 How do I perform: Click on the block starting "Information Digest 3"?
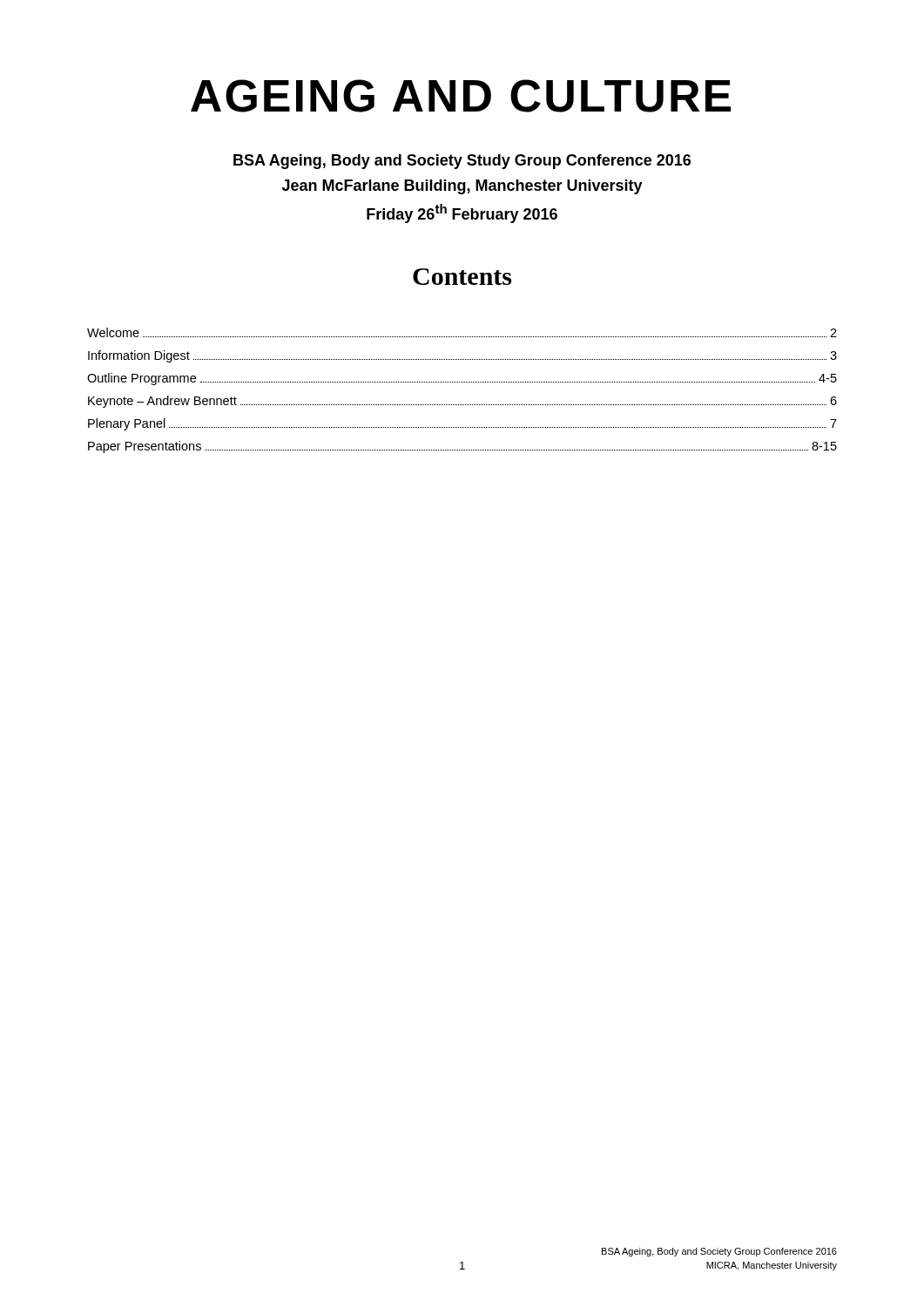pos(462,356)
